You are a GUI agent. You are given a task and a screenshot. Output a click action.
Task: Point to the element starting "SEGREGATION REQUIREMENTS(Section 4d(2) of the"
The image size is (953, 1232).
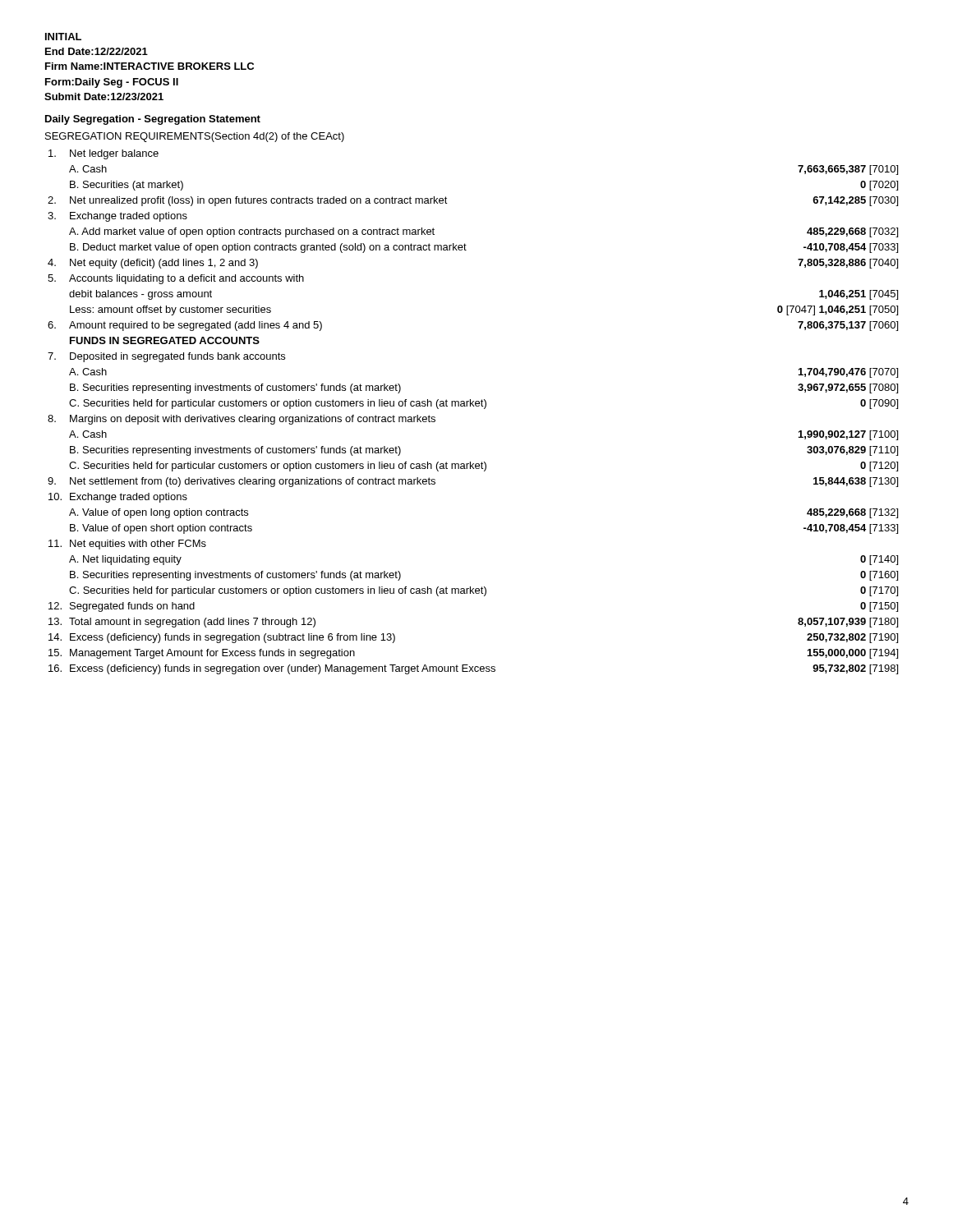coord(194,136)
